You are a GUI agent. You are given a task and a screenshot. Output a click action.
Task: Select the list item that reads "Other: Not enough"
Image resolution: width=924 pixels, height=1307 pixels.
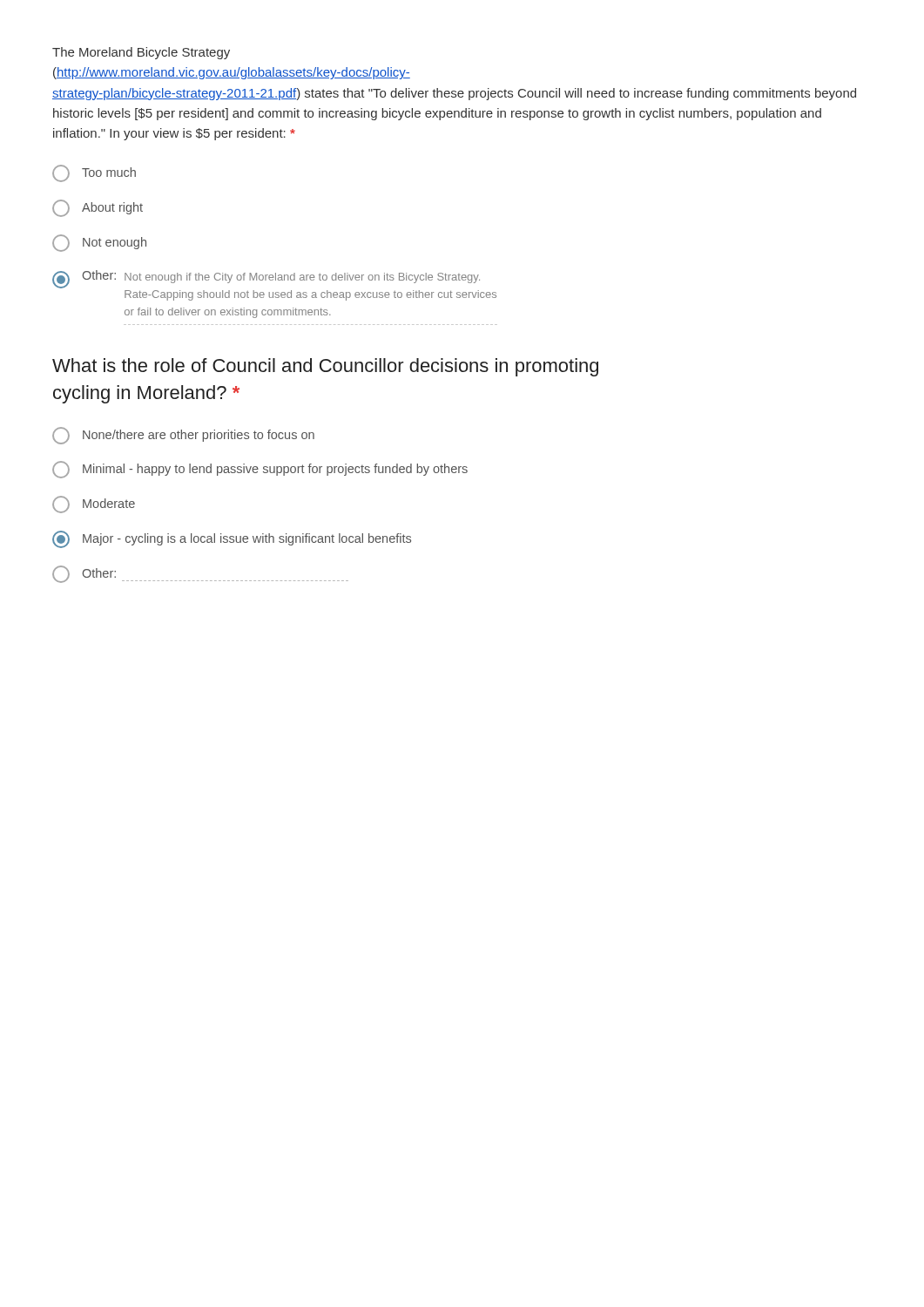pos(275,296)
